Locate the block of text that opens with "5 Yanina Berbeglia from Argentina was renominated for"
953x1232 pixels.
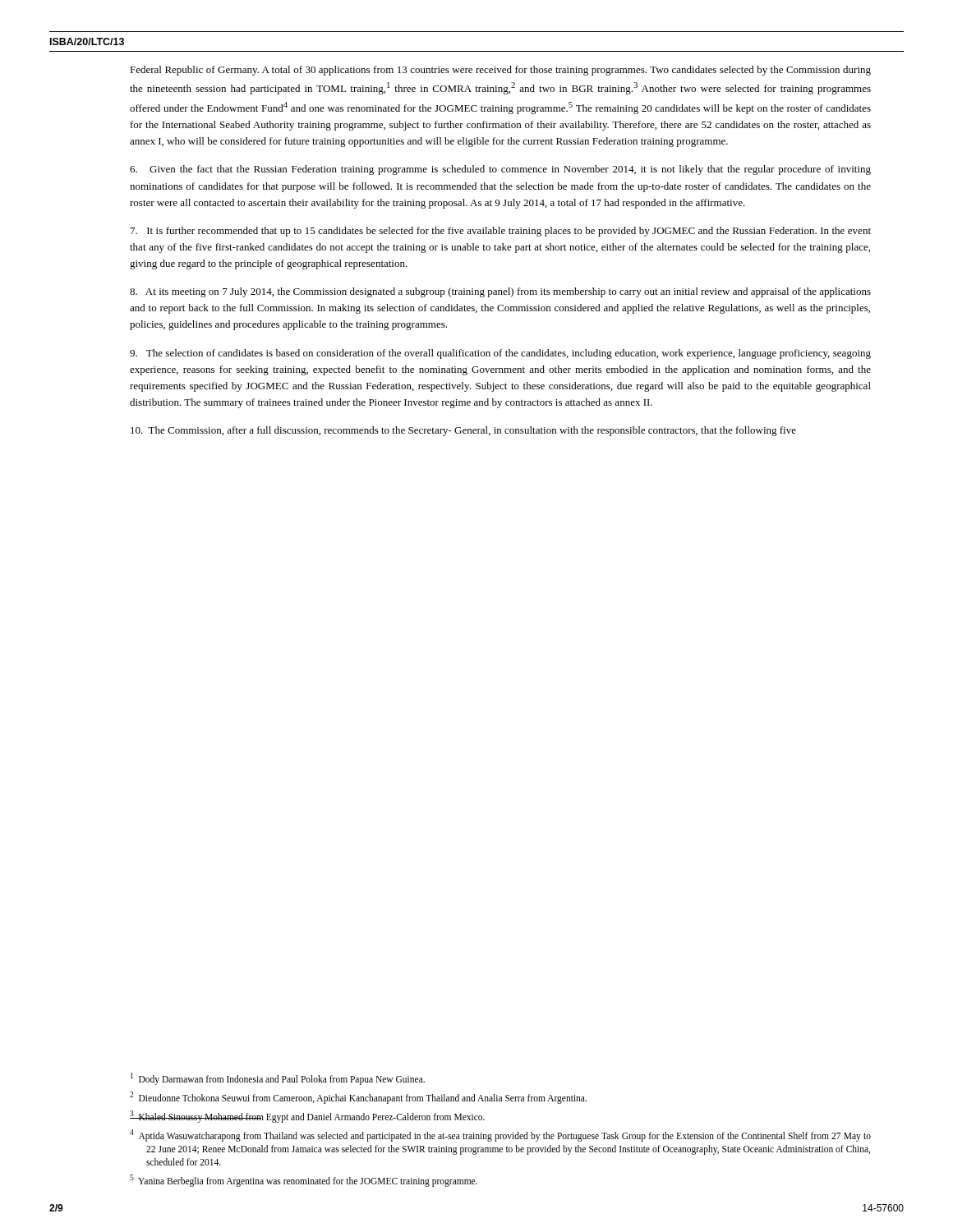(304, 1179)
